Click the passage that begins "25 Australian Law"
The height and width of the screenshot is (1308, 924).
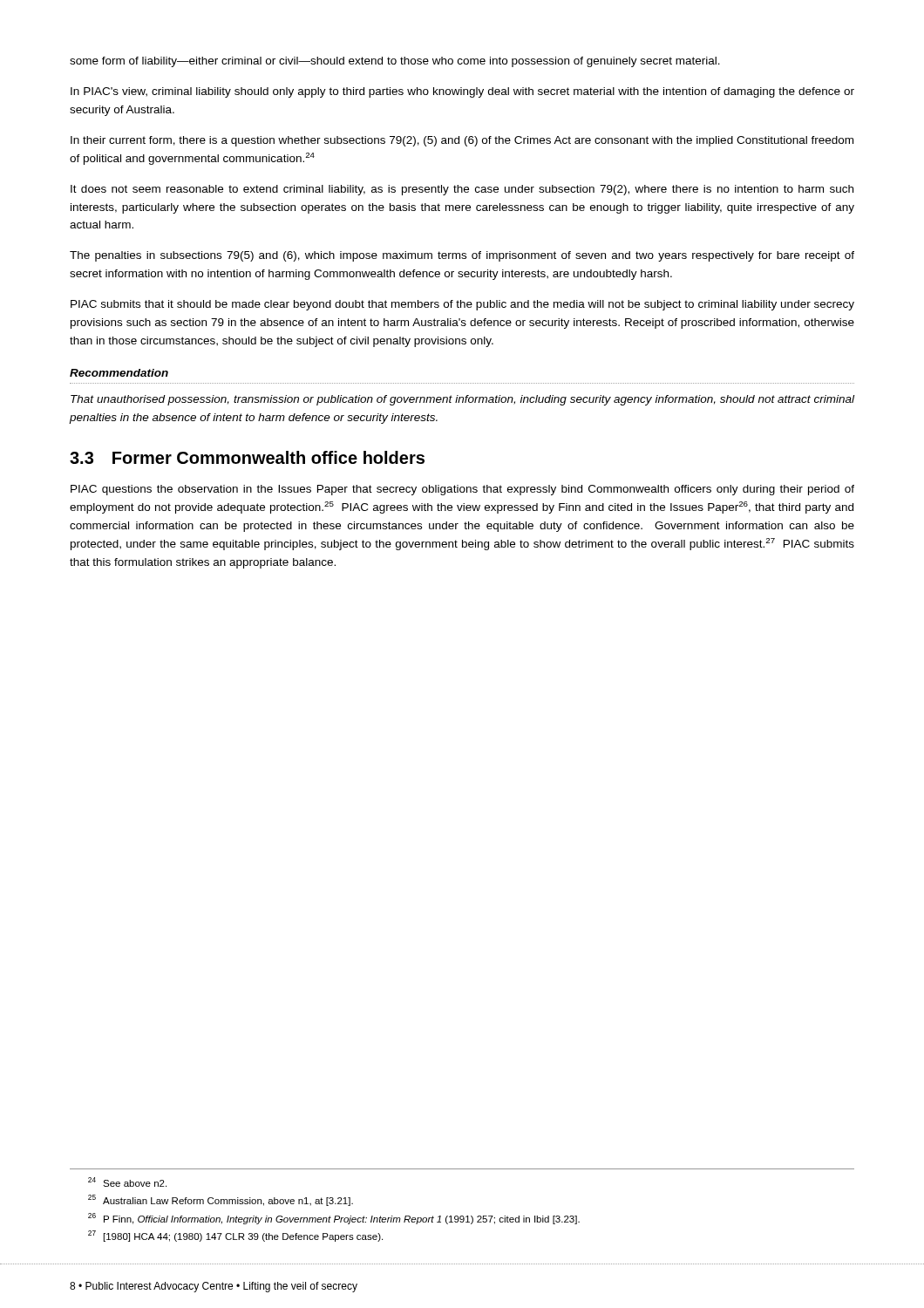[212, 1201]
